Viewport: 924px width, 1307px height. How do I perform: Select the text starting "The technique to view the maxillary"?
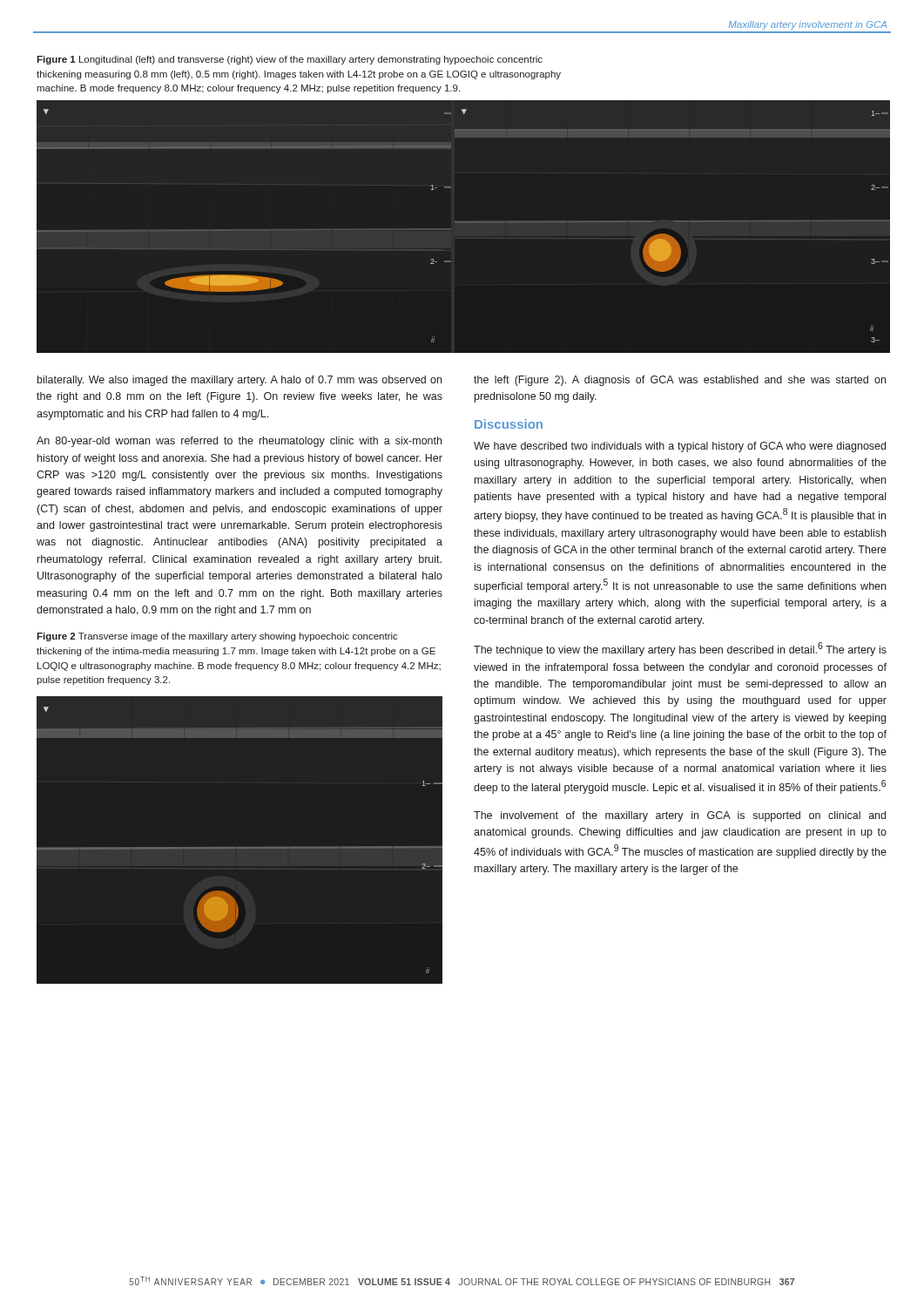pyautogui.click(x=680, y=718)
